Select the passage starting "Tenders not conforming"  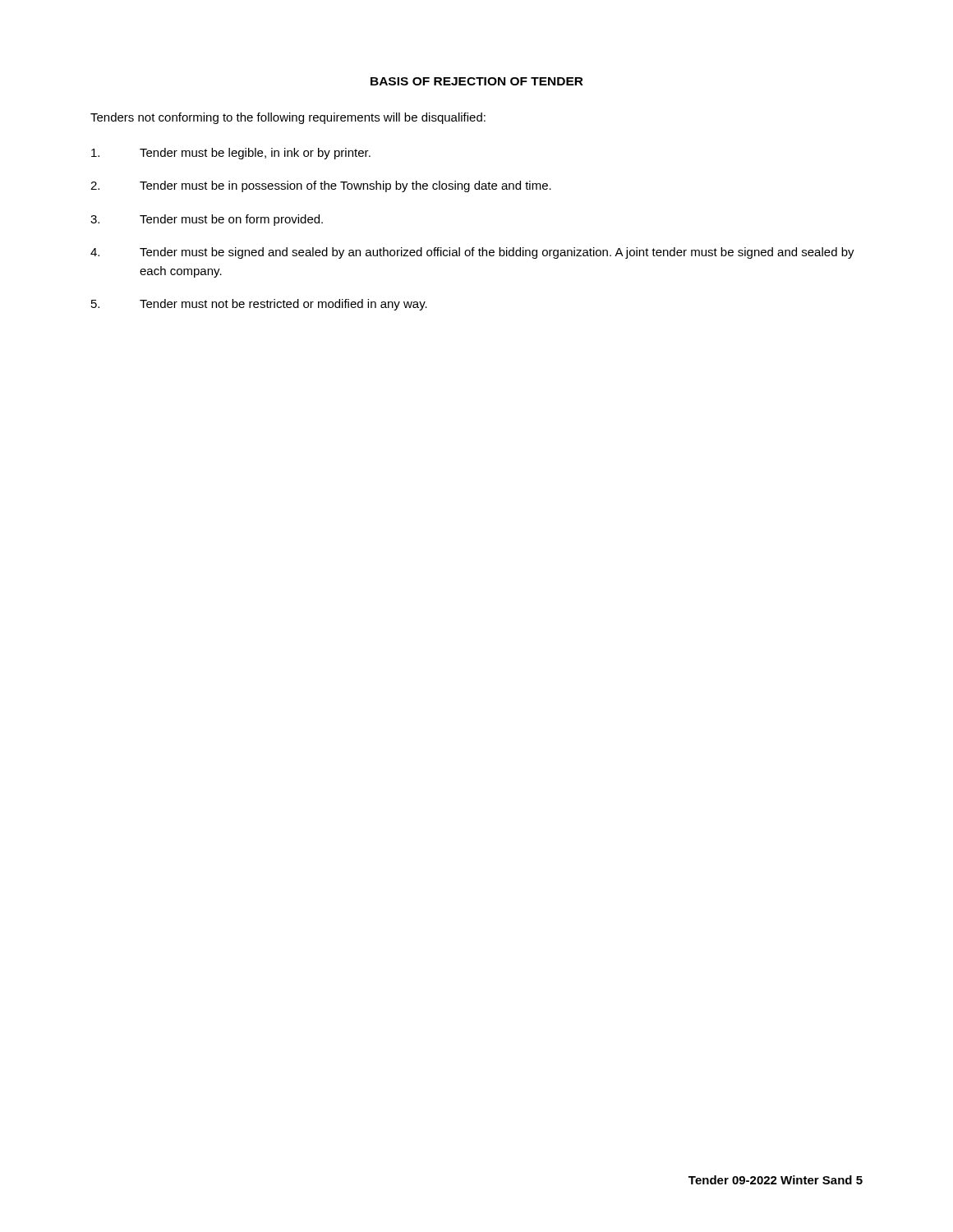point(288,117)
